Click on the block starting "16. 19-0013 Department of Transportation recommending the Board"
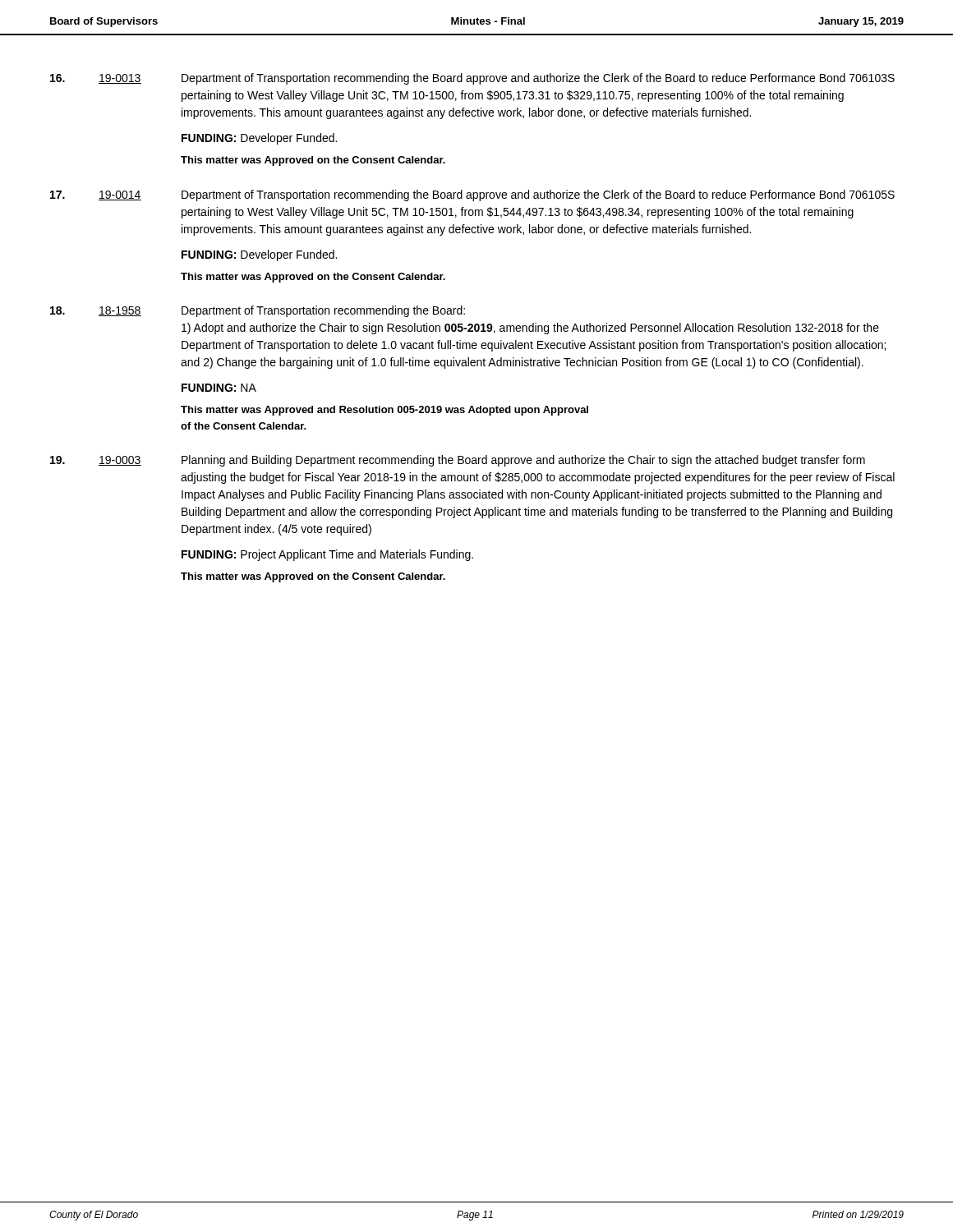This screenshot has height=1232, width=953. pos(476,119)
